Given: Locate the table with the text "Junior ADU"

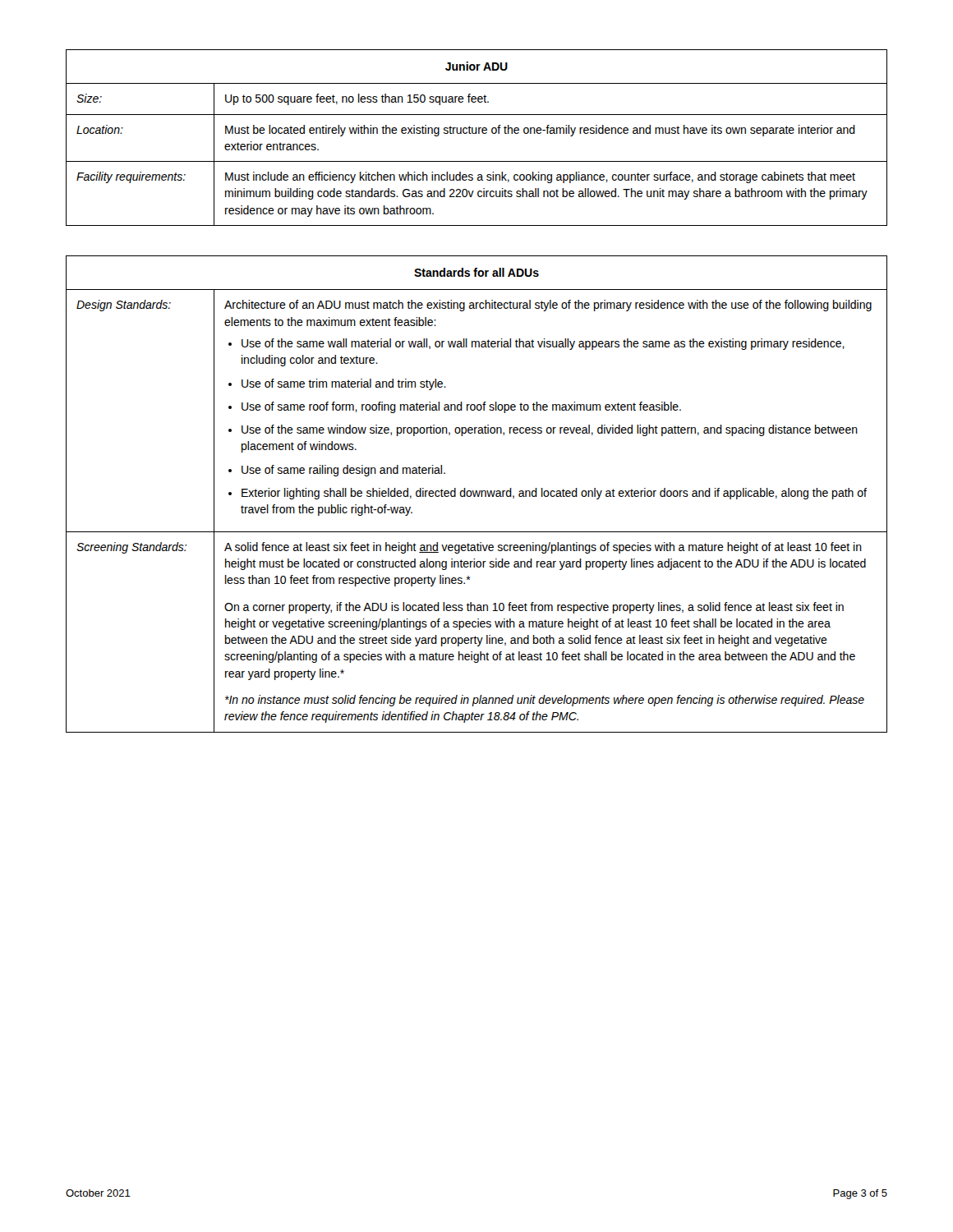Looking at the screenshot, I should click(x=476, y=138).
